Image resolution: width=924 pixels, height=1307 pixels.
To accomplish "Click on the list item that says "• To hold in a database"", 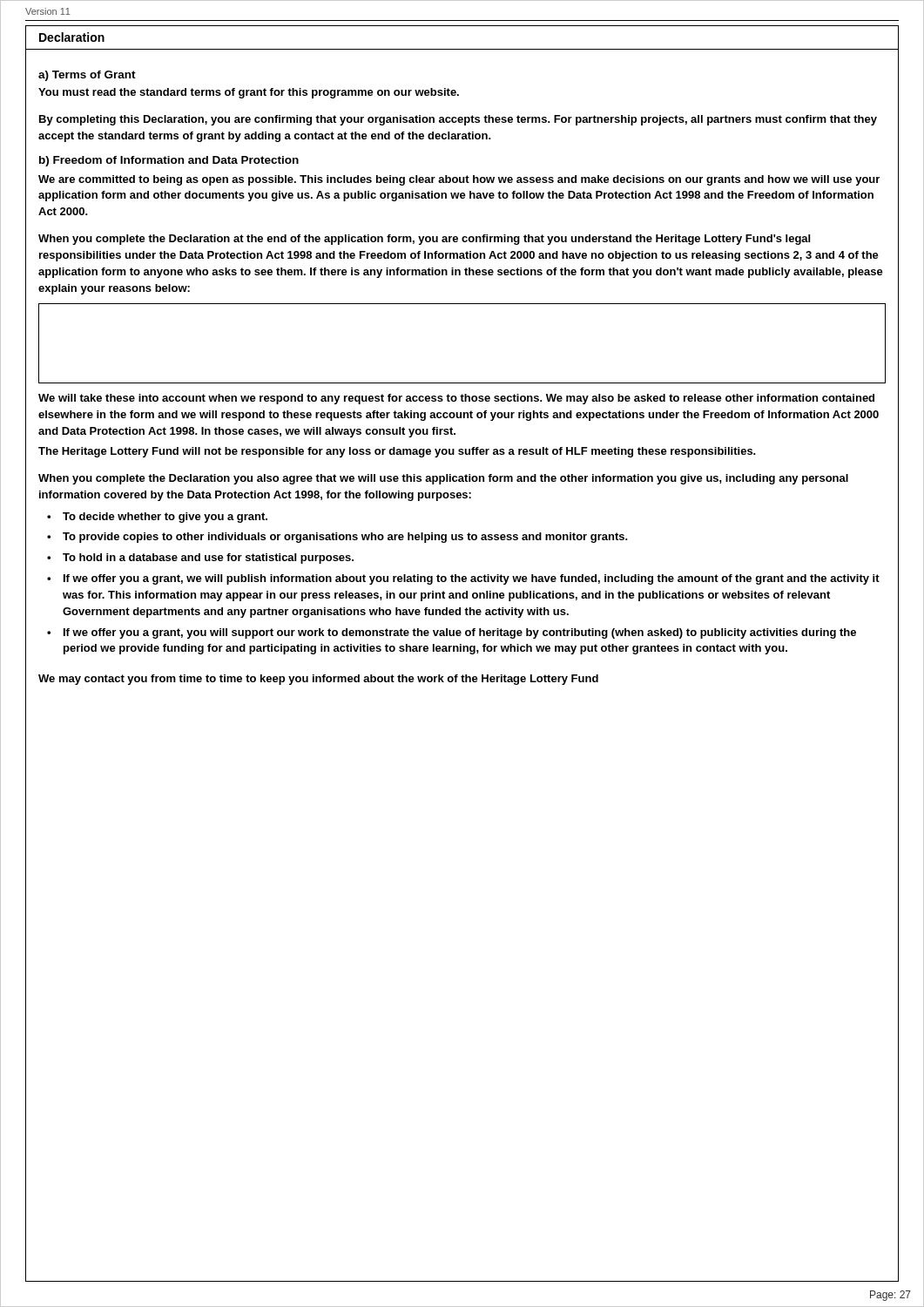I will tap(201, 558).
